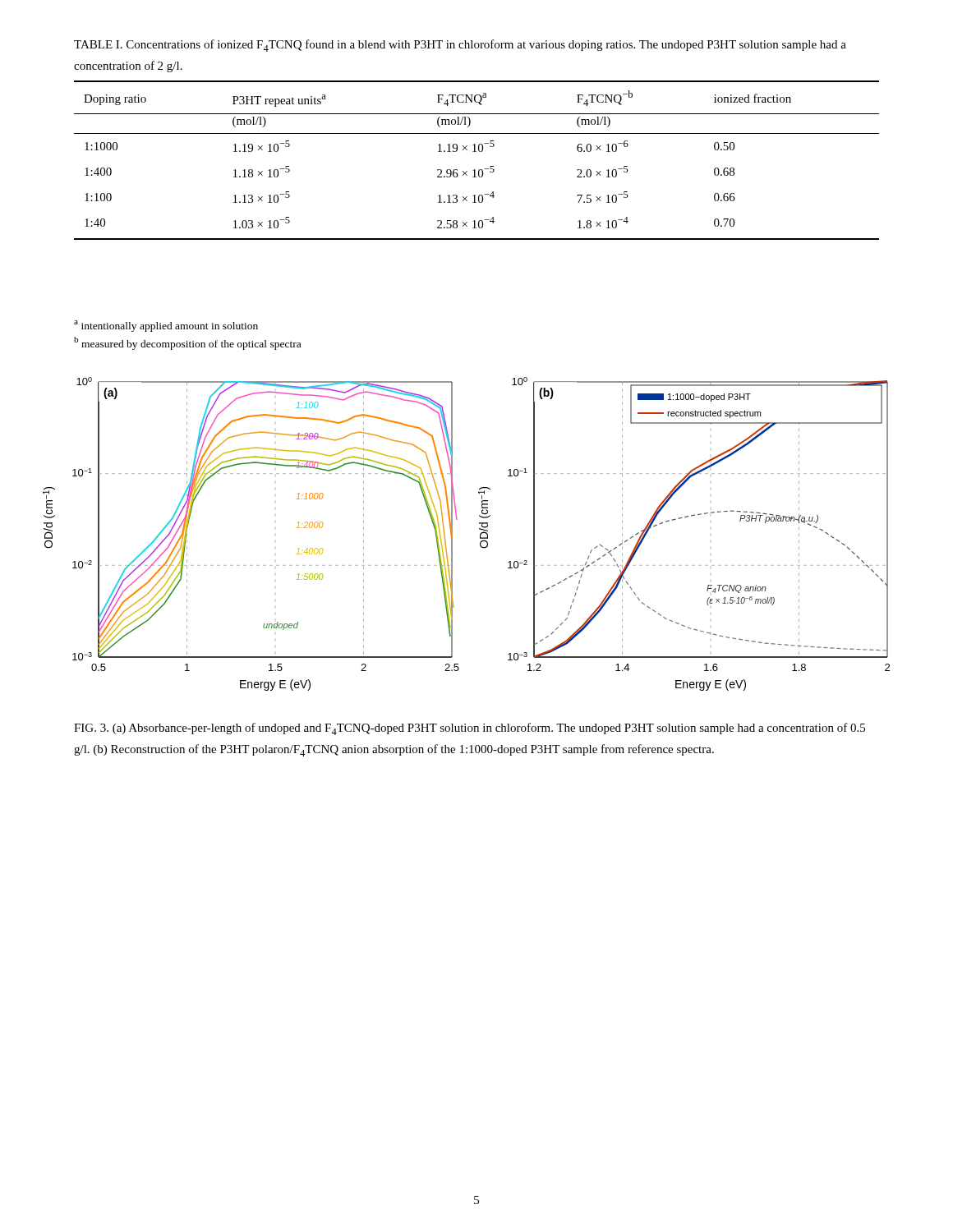Navigate to the block starting "FIG. 3. (a) Absorbance-per-length"
This screenshot has width=953, height=1232.
[x=476, y=740]
